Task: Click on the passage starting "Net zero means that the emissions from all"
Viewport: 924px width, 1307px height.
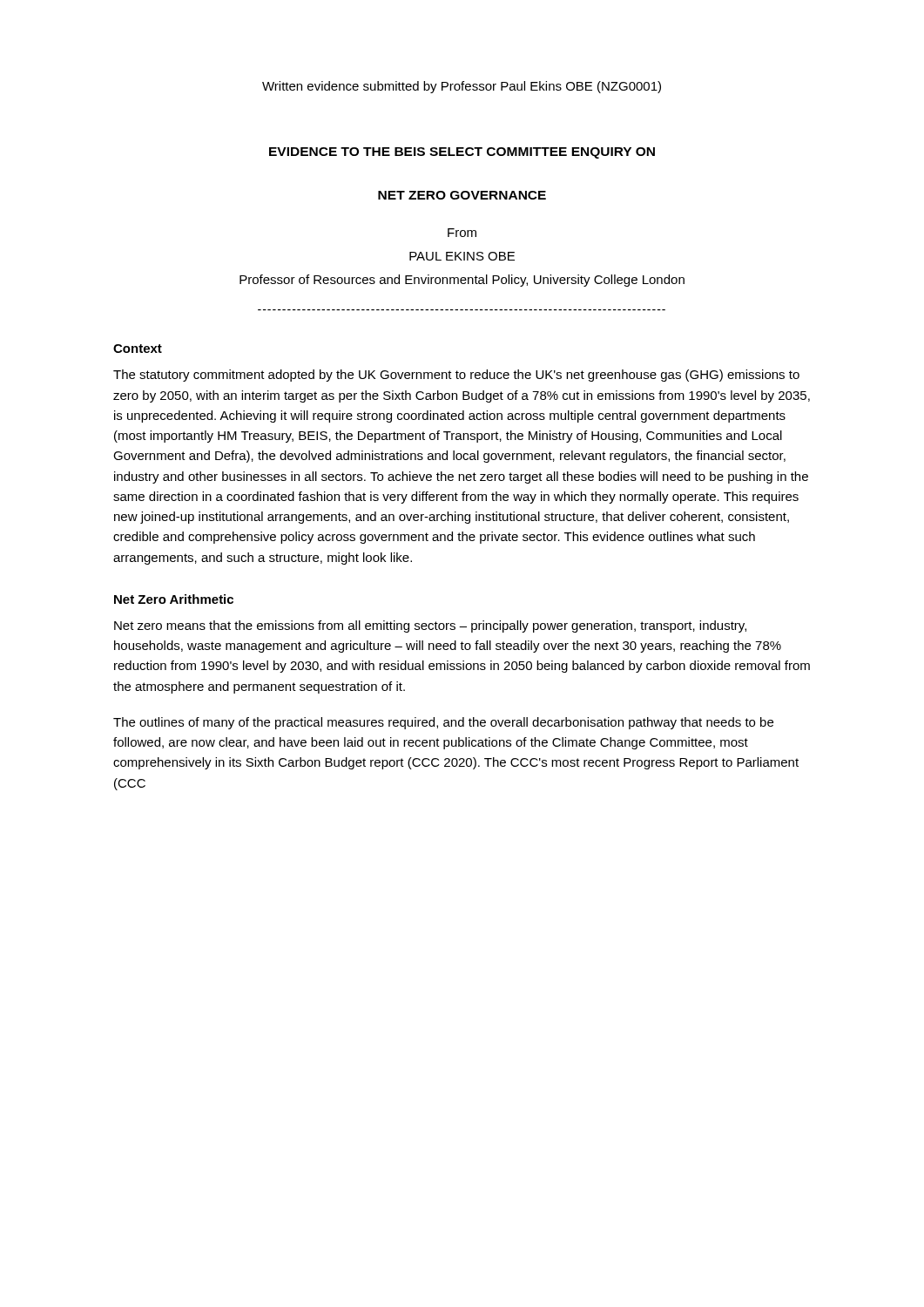Action: 462,655
